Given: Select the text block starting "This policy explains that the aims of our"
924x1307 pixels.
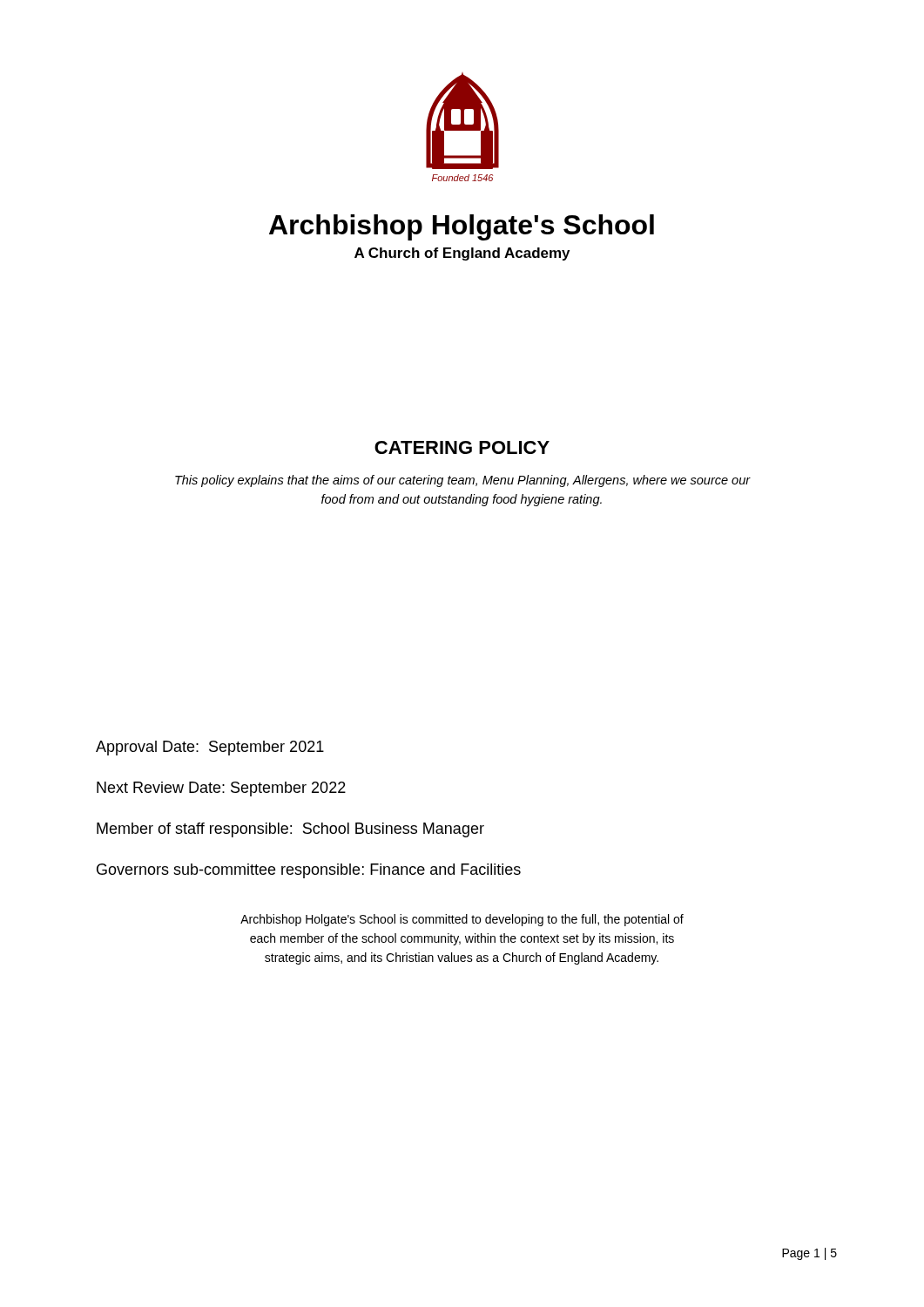Looking at the screenshot, I should coord(462,490).
